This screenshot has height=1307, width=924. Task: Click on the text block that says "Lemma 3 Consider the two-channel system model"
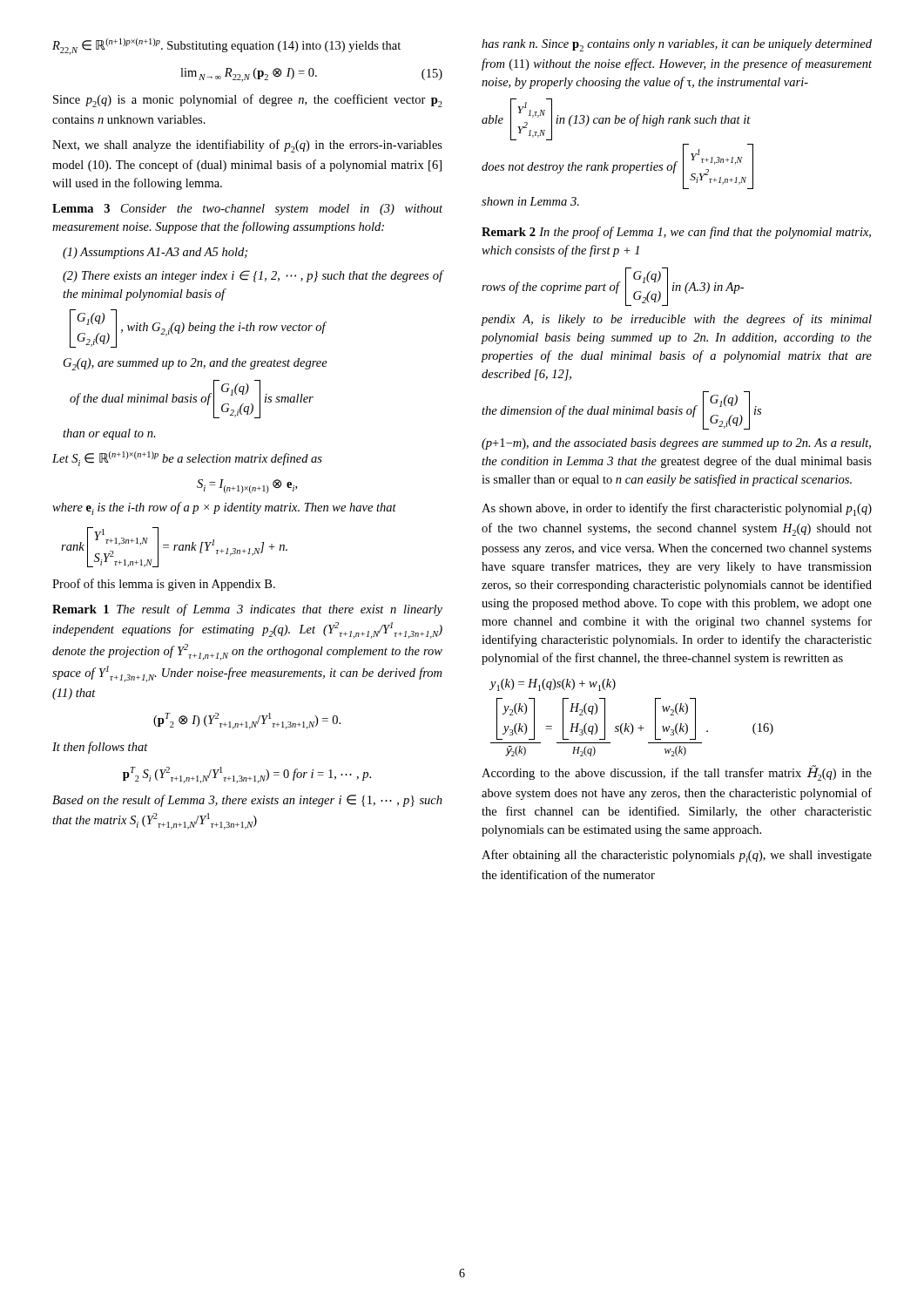click(x=247, y=218)
